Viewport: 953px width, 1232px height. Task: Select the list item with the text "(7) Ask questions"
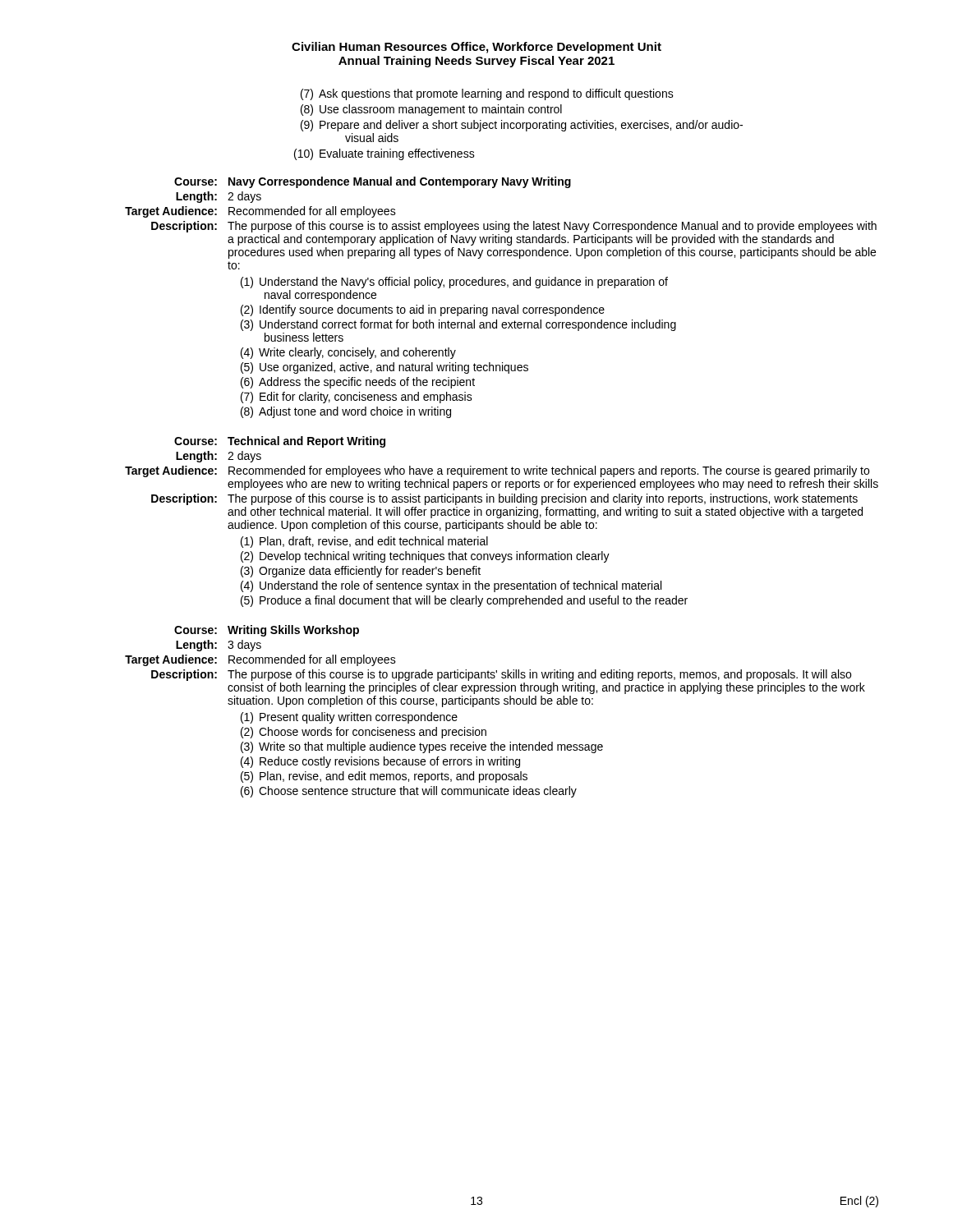pos(480,94)
